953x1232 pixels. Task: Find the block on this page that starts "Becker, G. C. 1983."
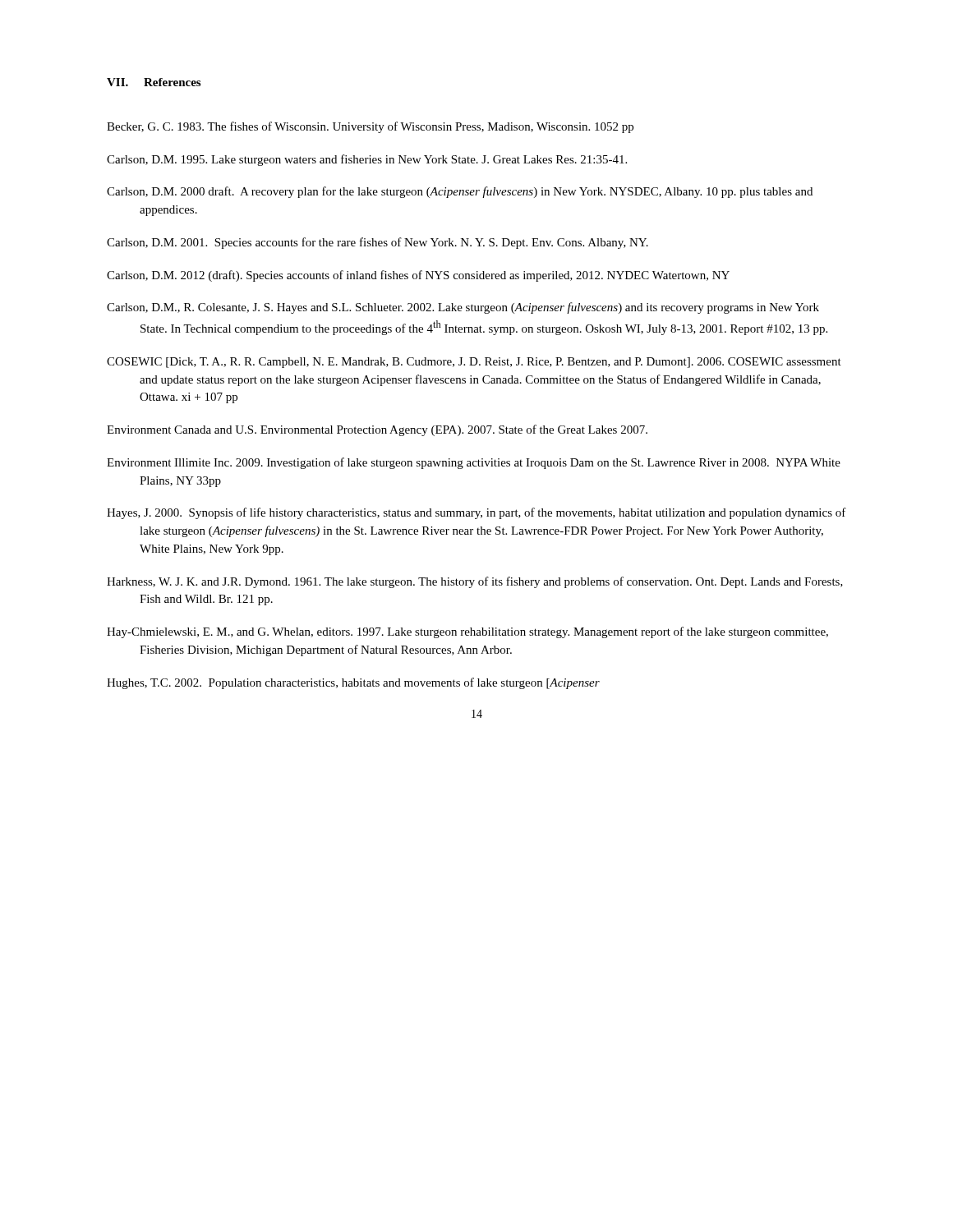(370, 126)
